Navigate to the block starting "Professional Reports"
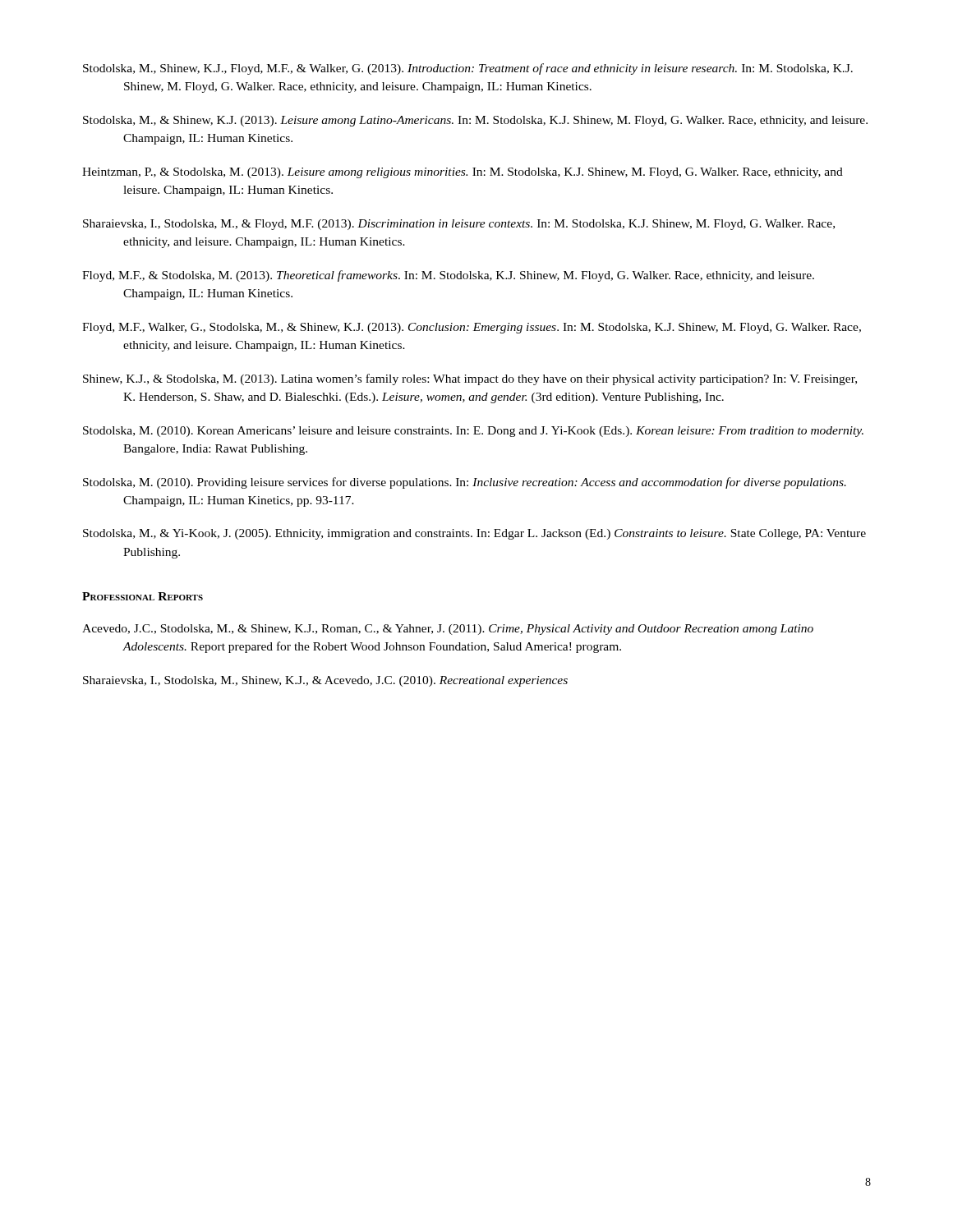Viewport: 953px width, 1232px height. point(143,596)
